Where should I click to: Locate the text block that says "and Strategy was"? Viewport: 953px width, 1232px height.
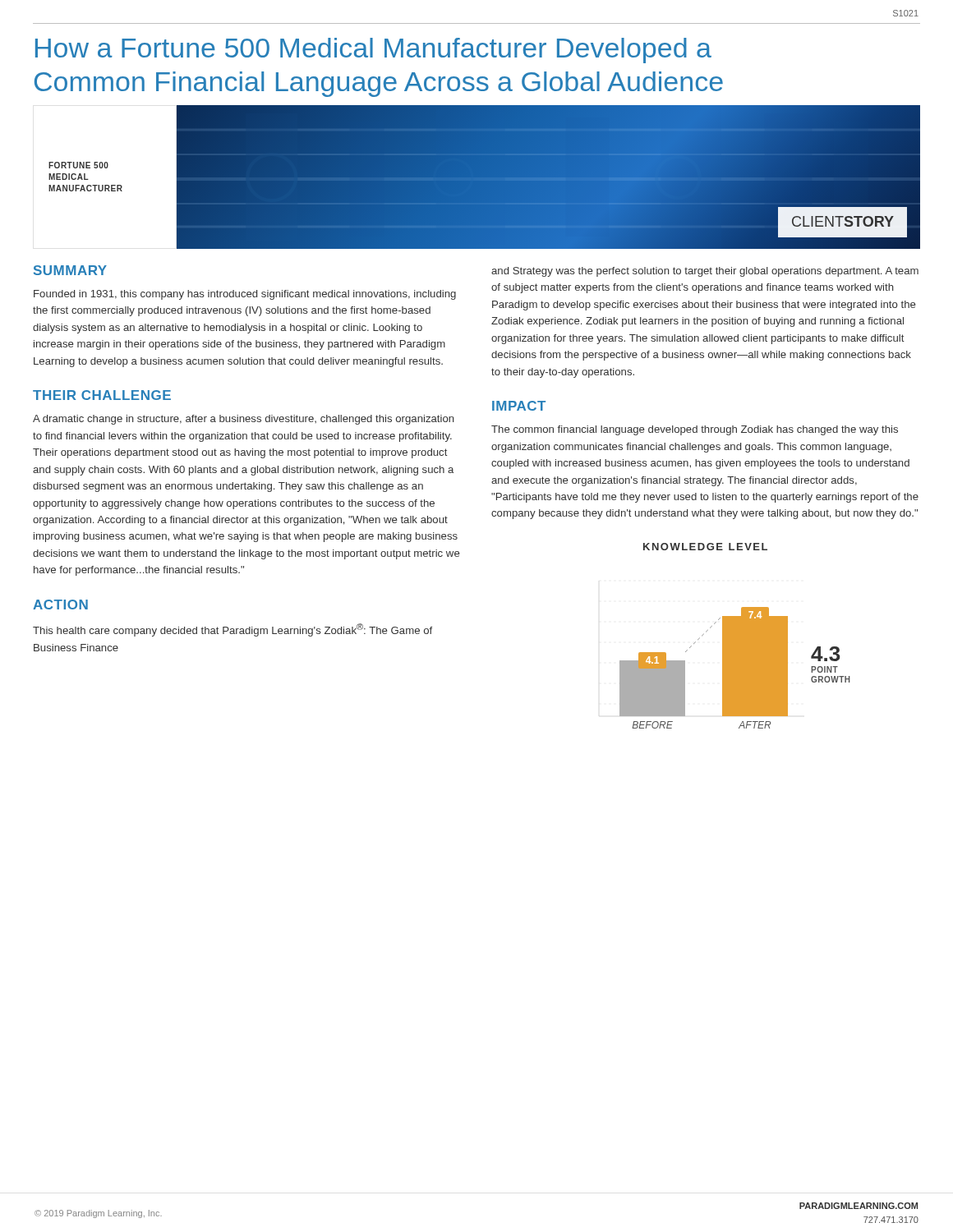705,321
